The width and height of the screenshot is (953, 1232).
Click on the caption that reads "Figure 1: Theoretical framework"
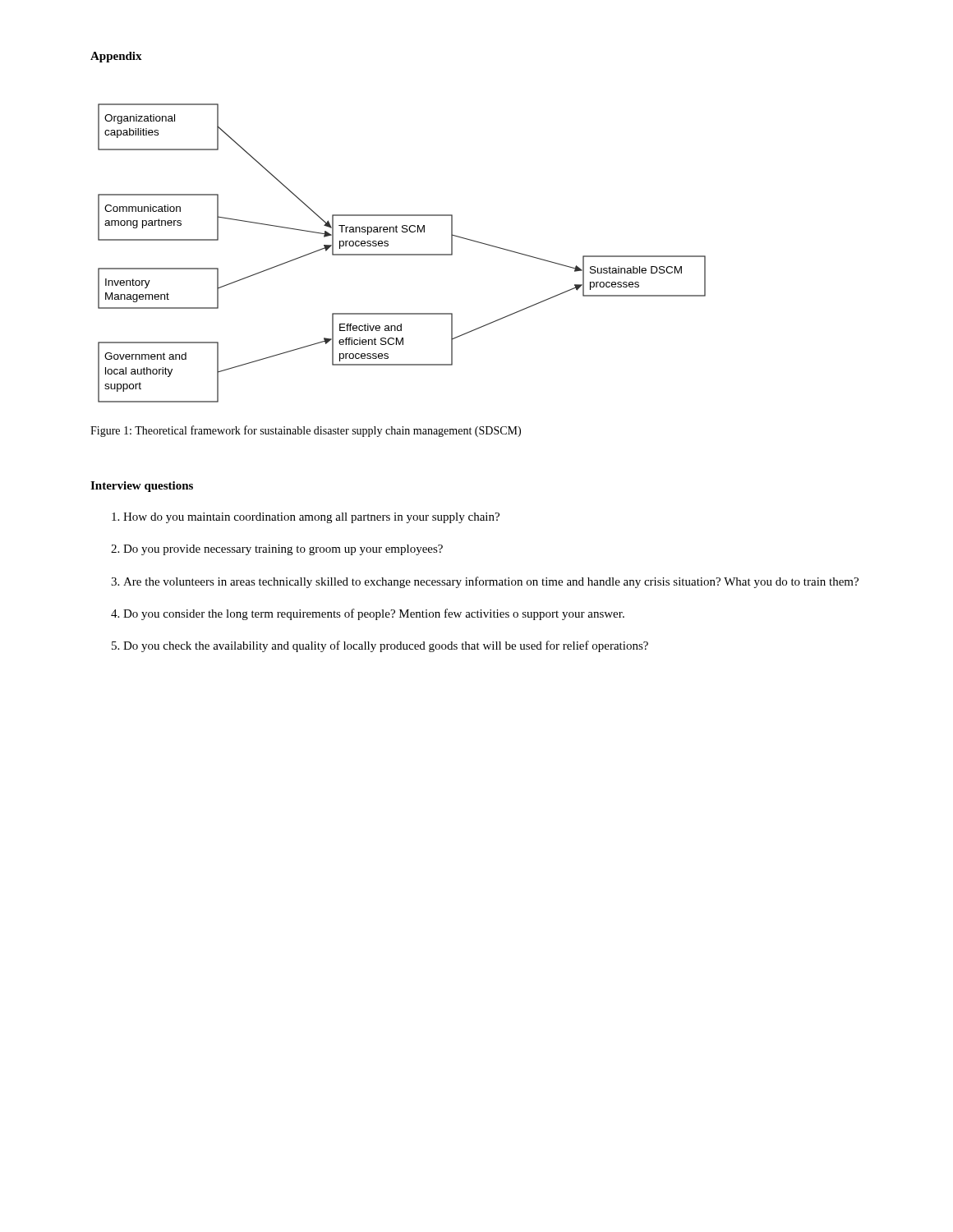[x=306, y=431]
